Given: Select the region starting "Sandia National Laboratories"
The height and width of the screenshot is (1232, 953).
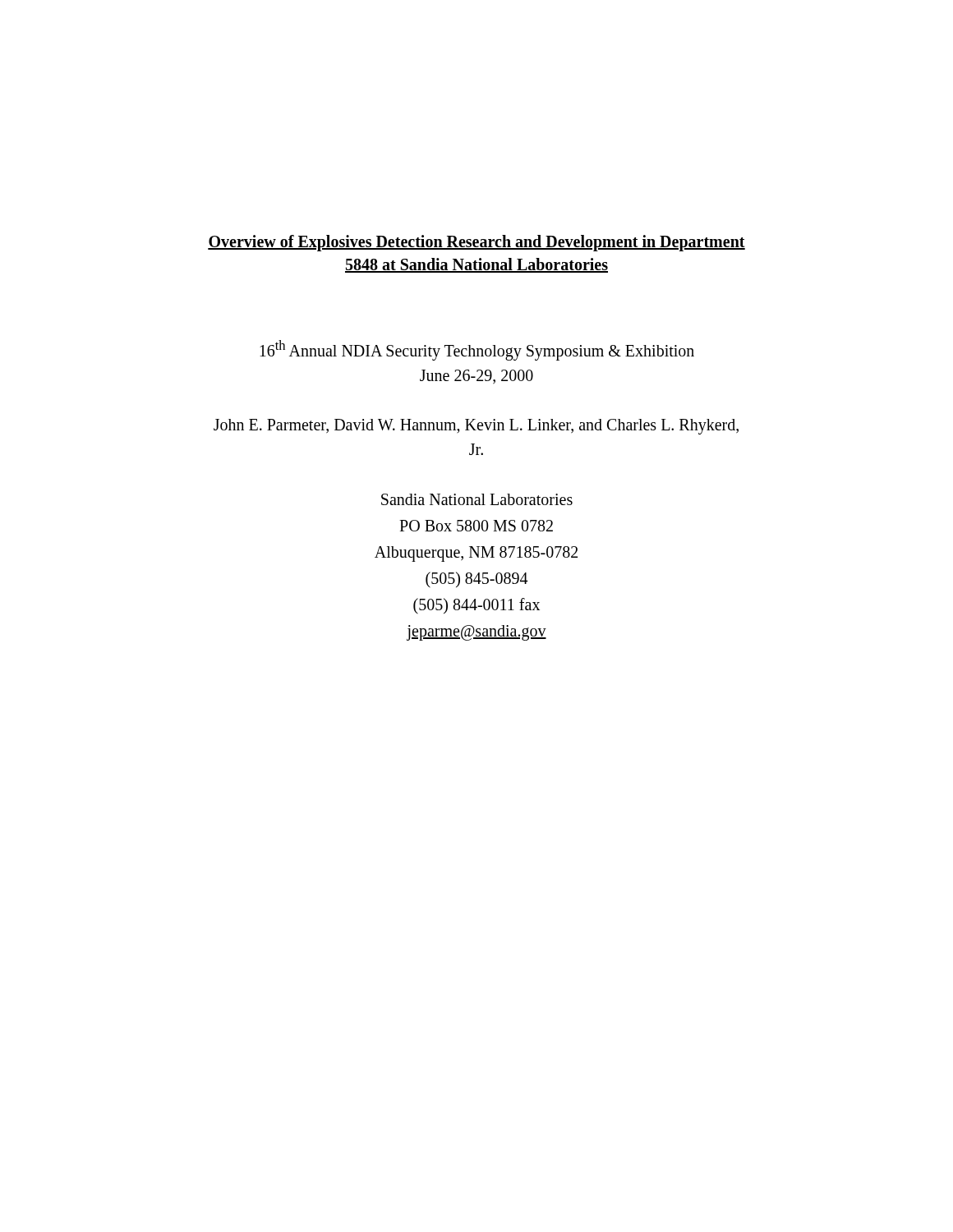Looking at the screenshot, I should pyautogui.click(x=476, y=565).
